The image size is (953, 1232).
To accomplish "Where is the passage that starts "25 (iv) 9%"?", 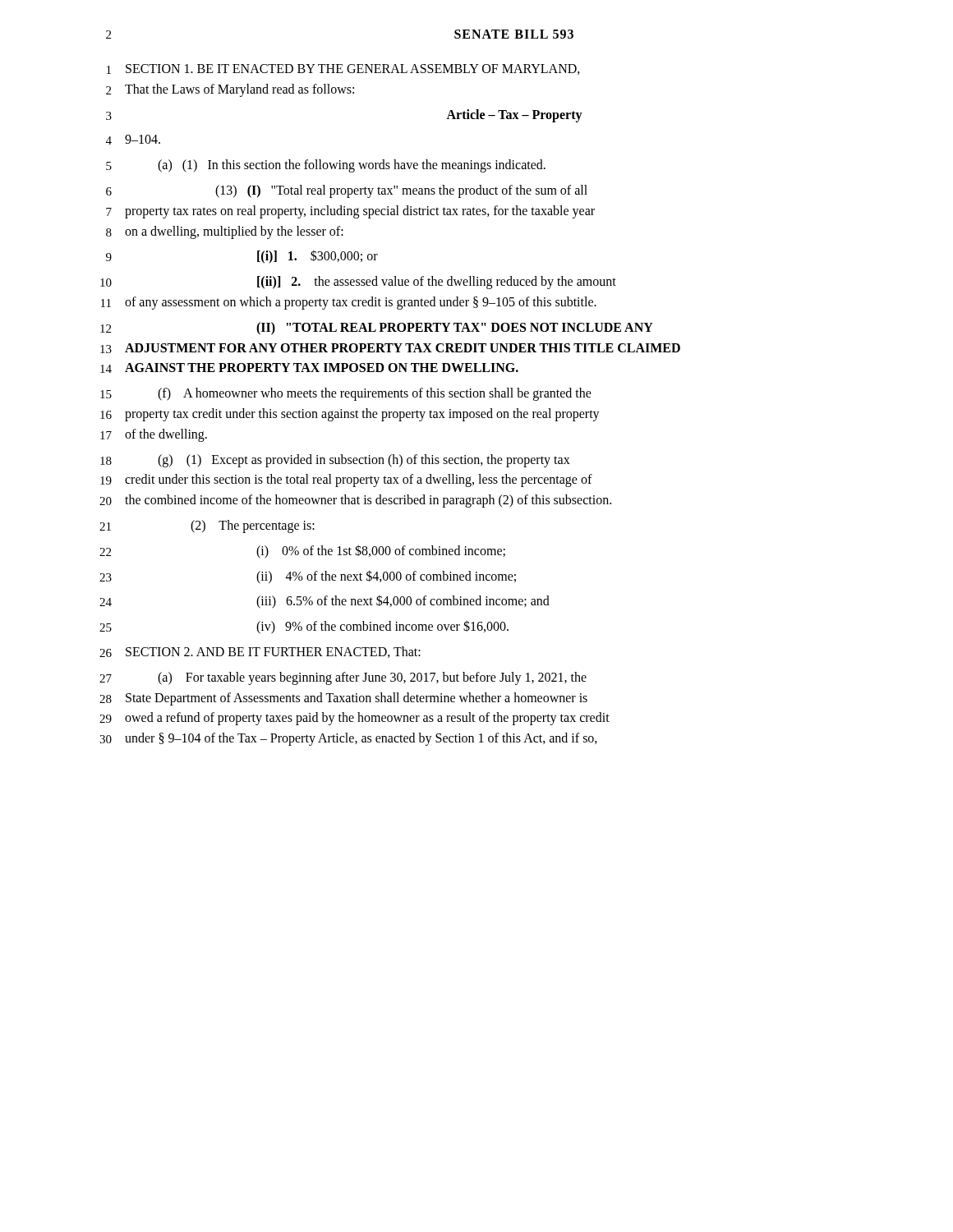I will [x=493, y=627].
